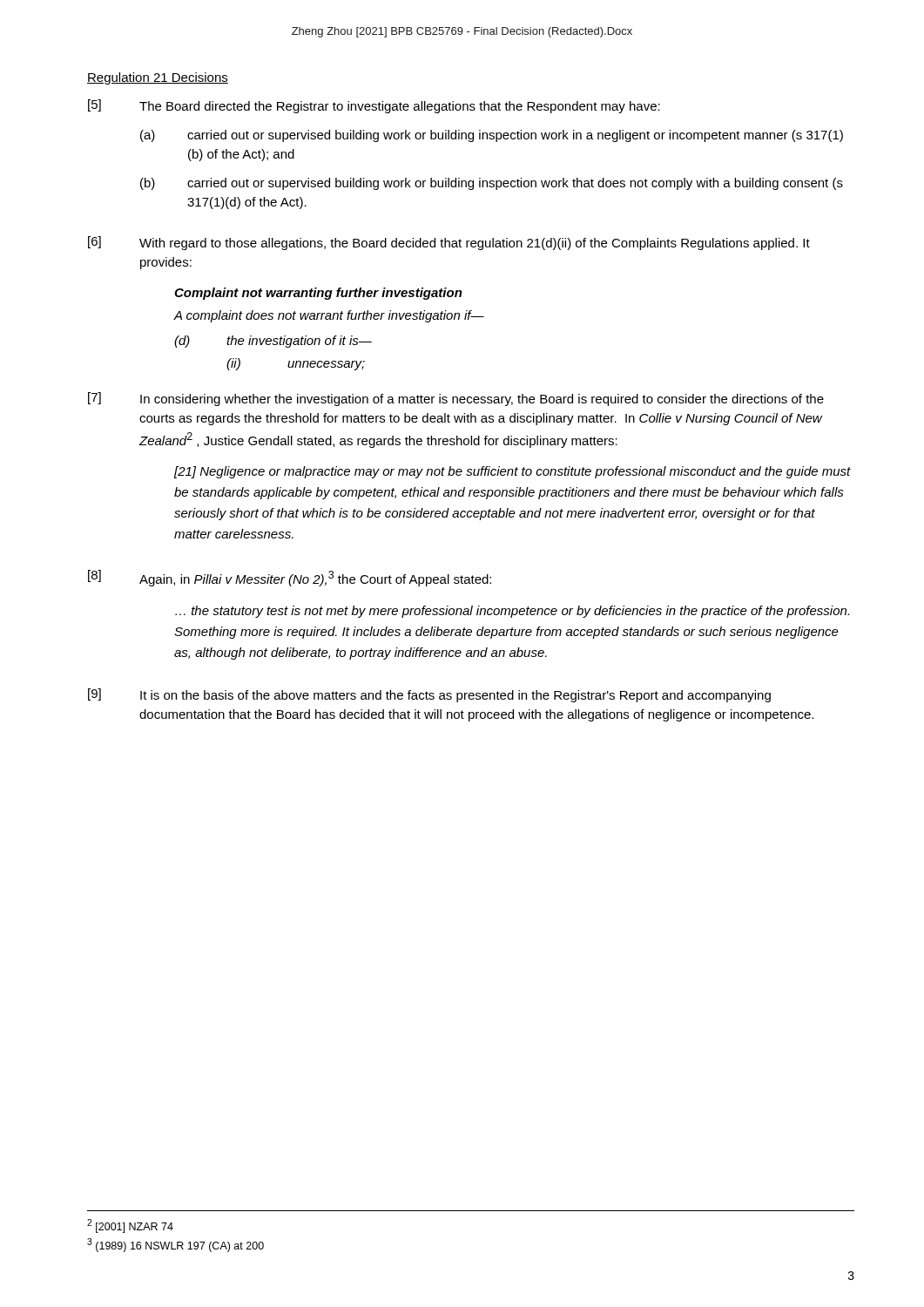The image size is (924, 1307).
Task: Find the block on this page that starts "[8] Again, in Pillai v Messiter (No"
Action: 471,620
